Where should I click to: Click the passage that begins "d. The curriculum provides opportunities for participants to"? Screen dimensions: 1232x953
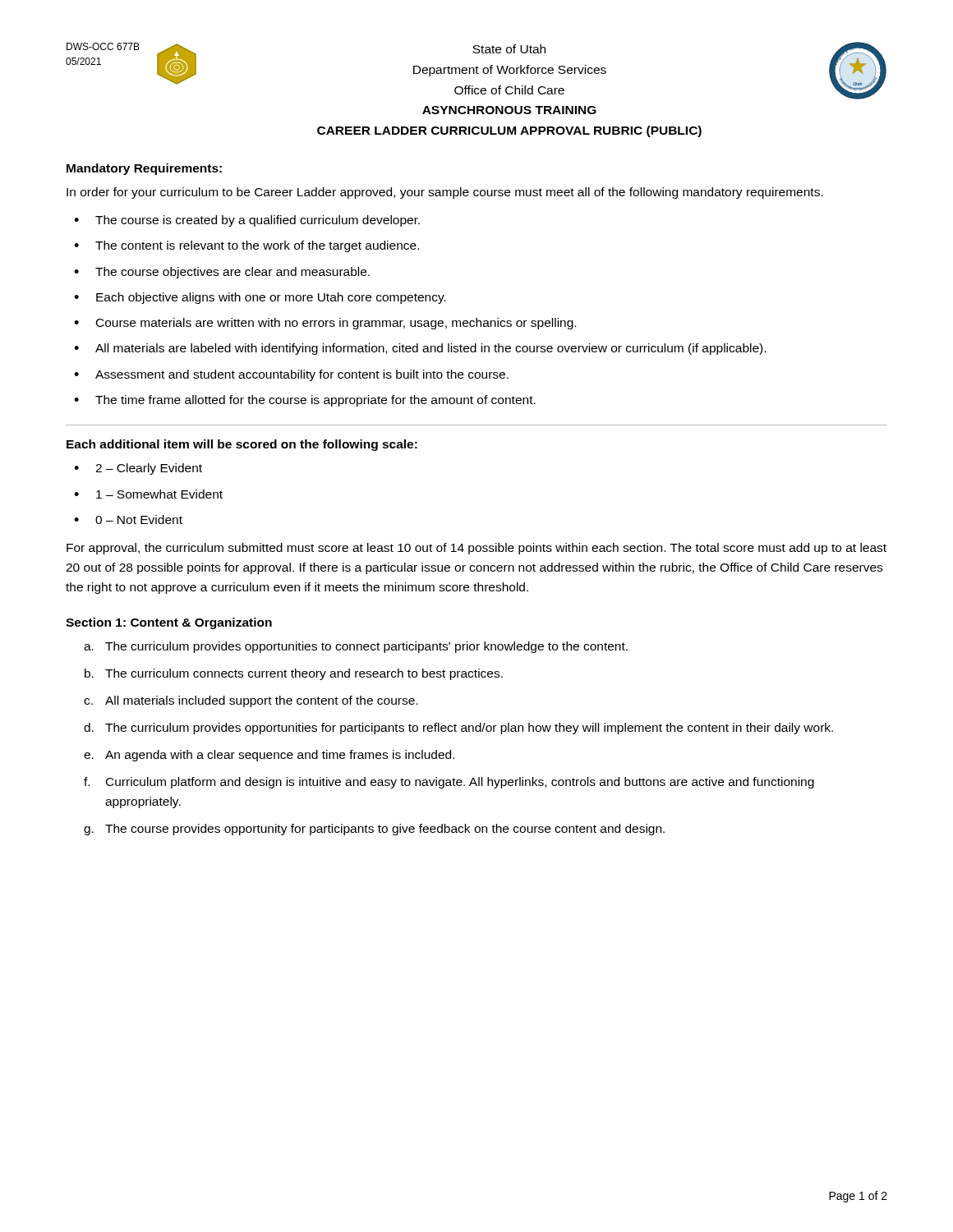click(486, 728)
